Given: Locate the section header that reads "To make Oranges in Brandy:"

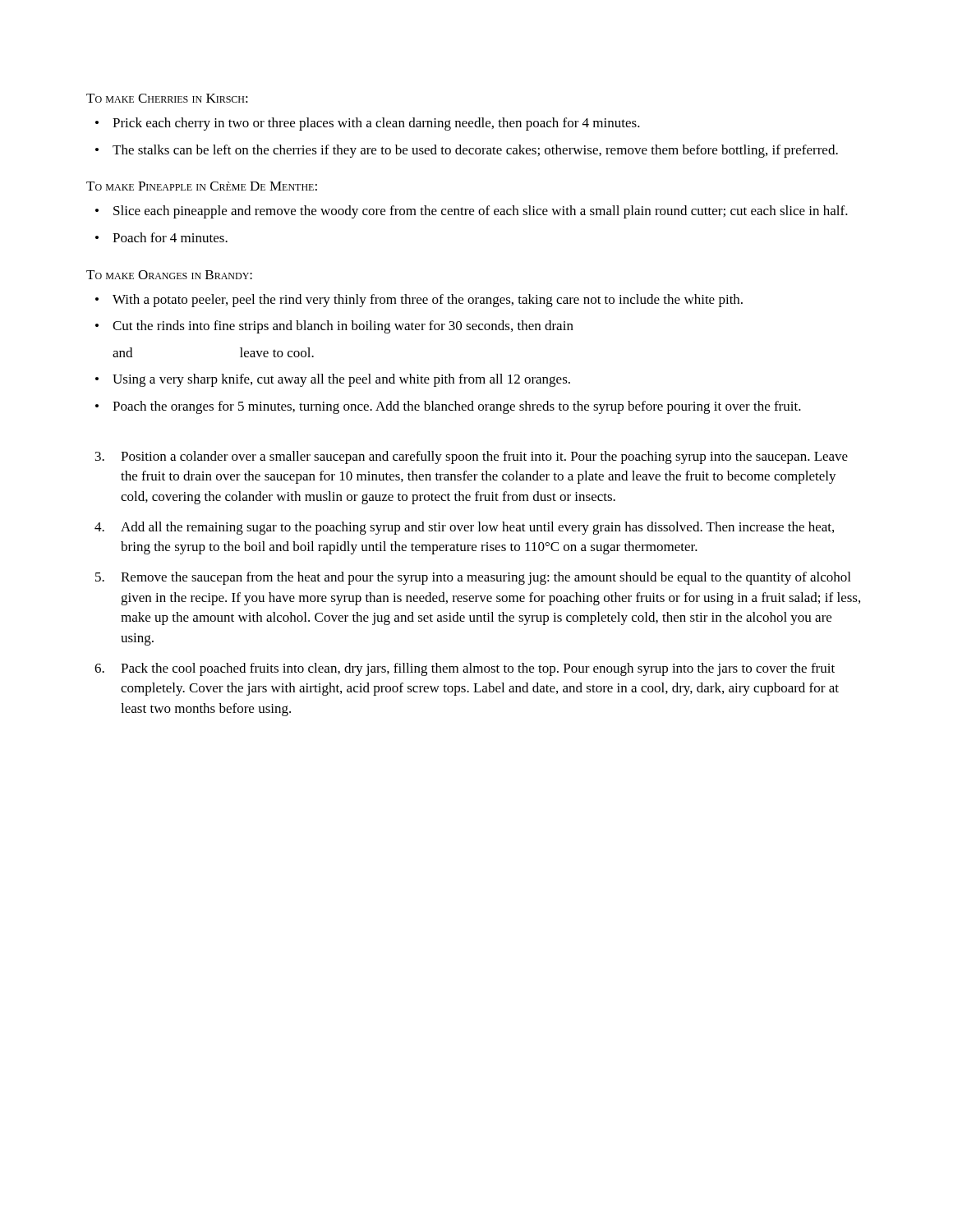Looking at the screenshot, I should pyautogui.click(x=170, y=274).
